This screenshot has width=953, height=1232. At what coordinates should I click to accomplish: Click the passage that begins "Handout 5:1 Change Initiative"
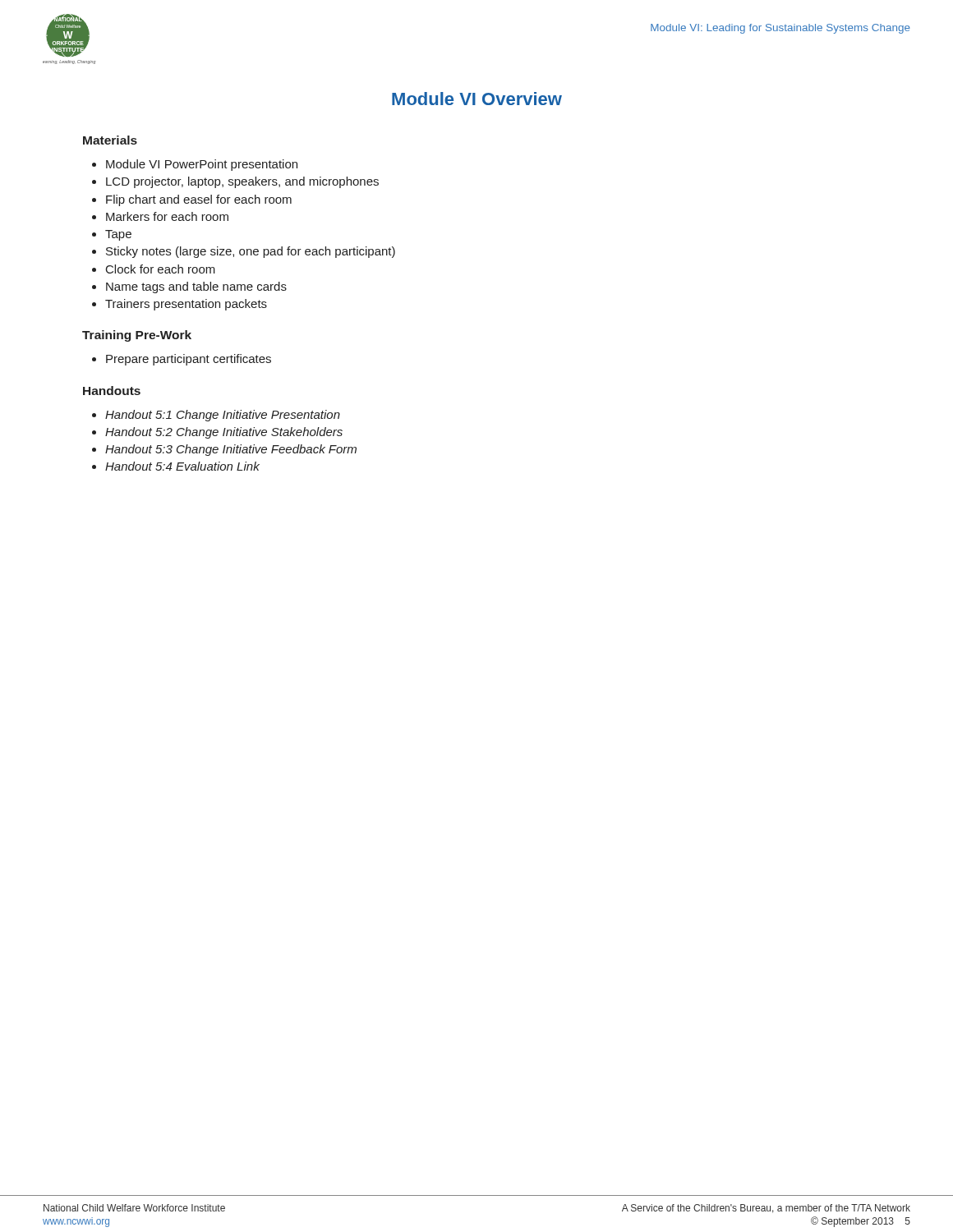point(216,416)
